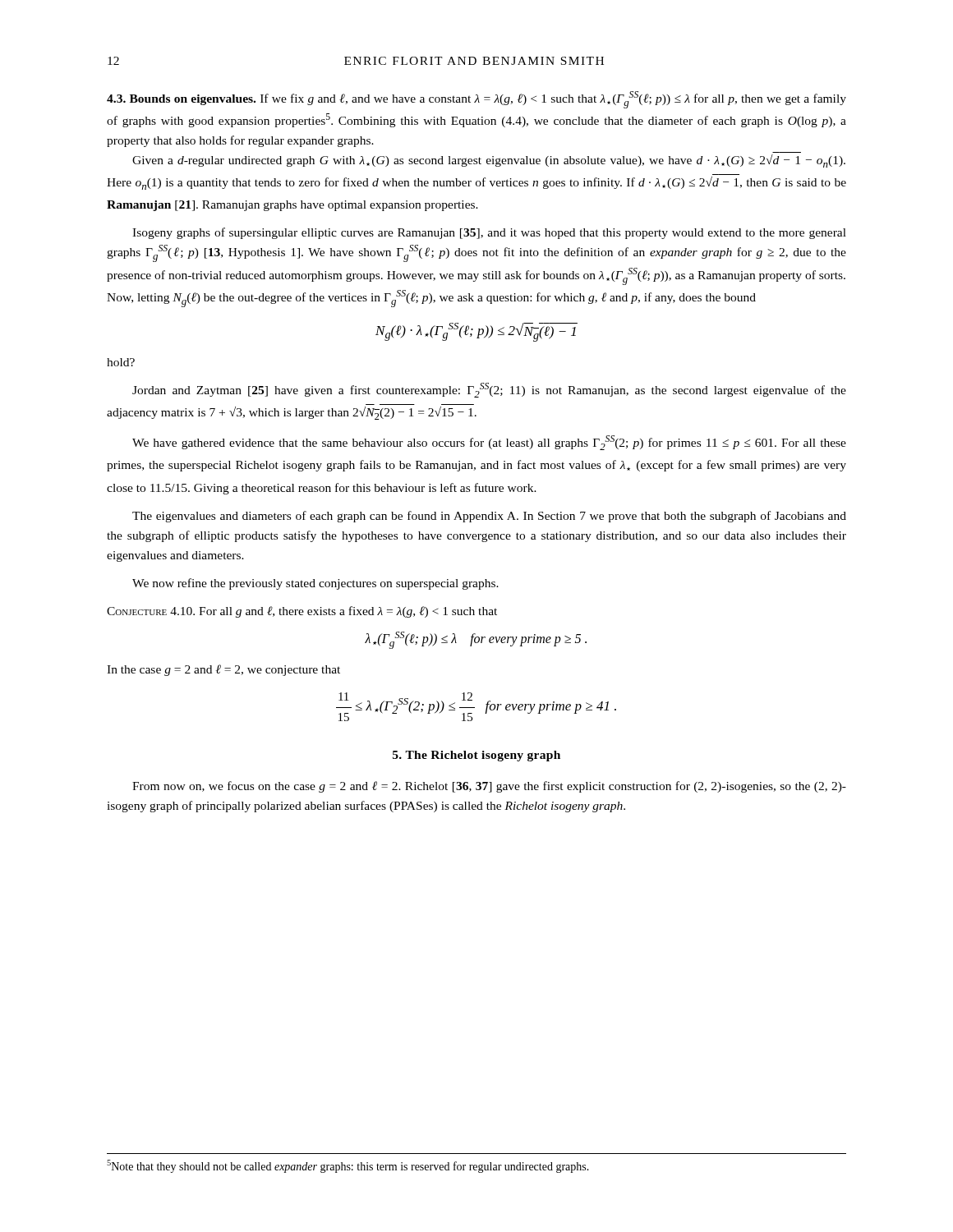Locate the text starting "11 15 ≤"
Image resolution: width=953 pixels, height=1232 pixels.
click(476, 707)
